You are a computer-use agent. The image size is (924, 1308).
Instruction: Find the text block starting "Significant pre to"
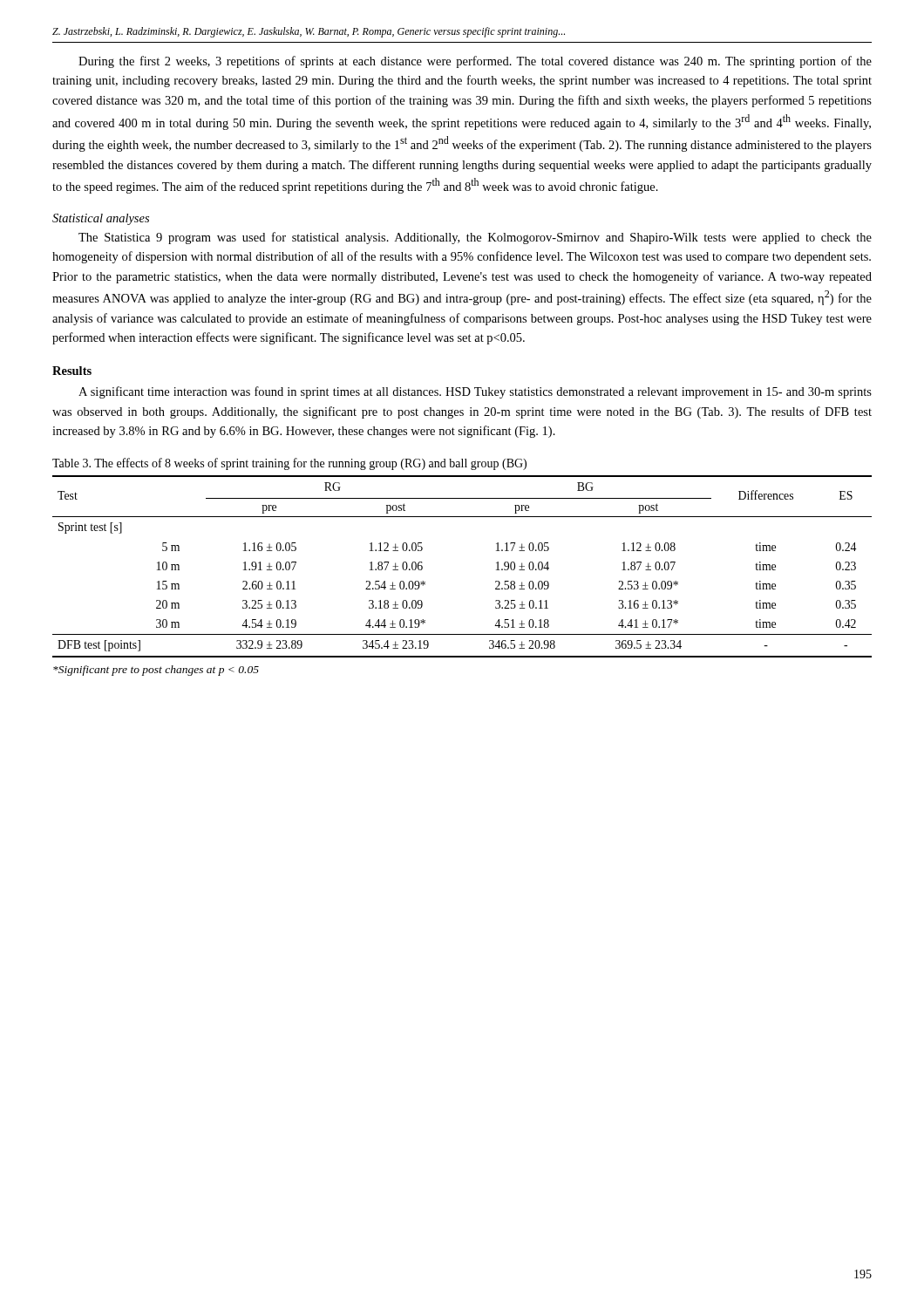tap(156, 669)
